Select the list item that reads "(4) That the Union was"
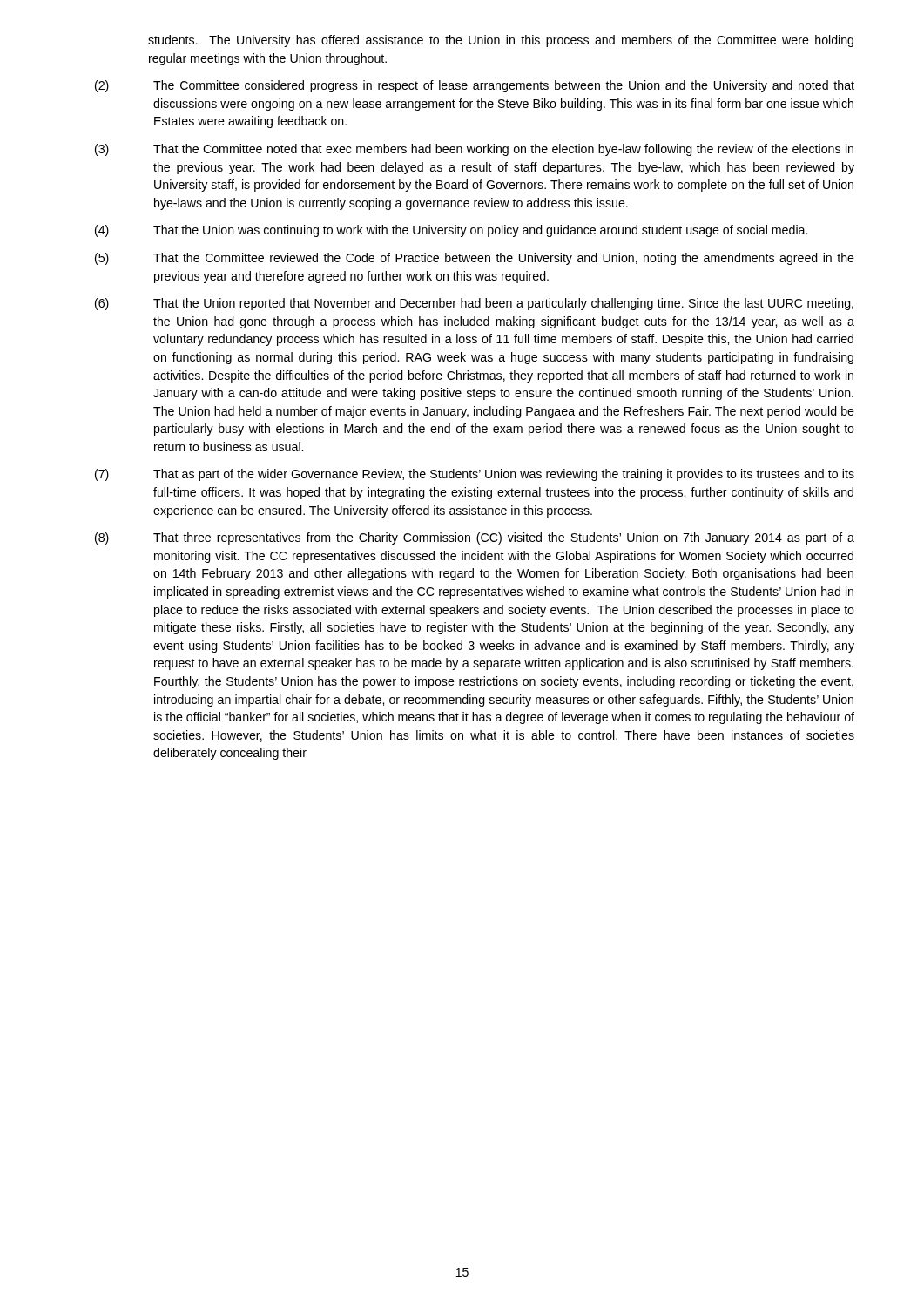 click(474, 231)
